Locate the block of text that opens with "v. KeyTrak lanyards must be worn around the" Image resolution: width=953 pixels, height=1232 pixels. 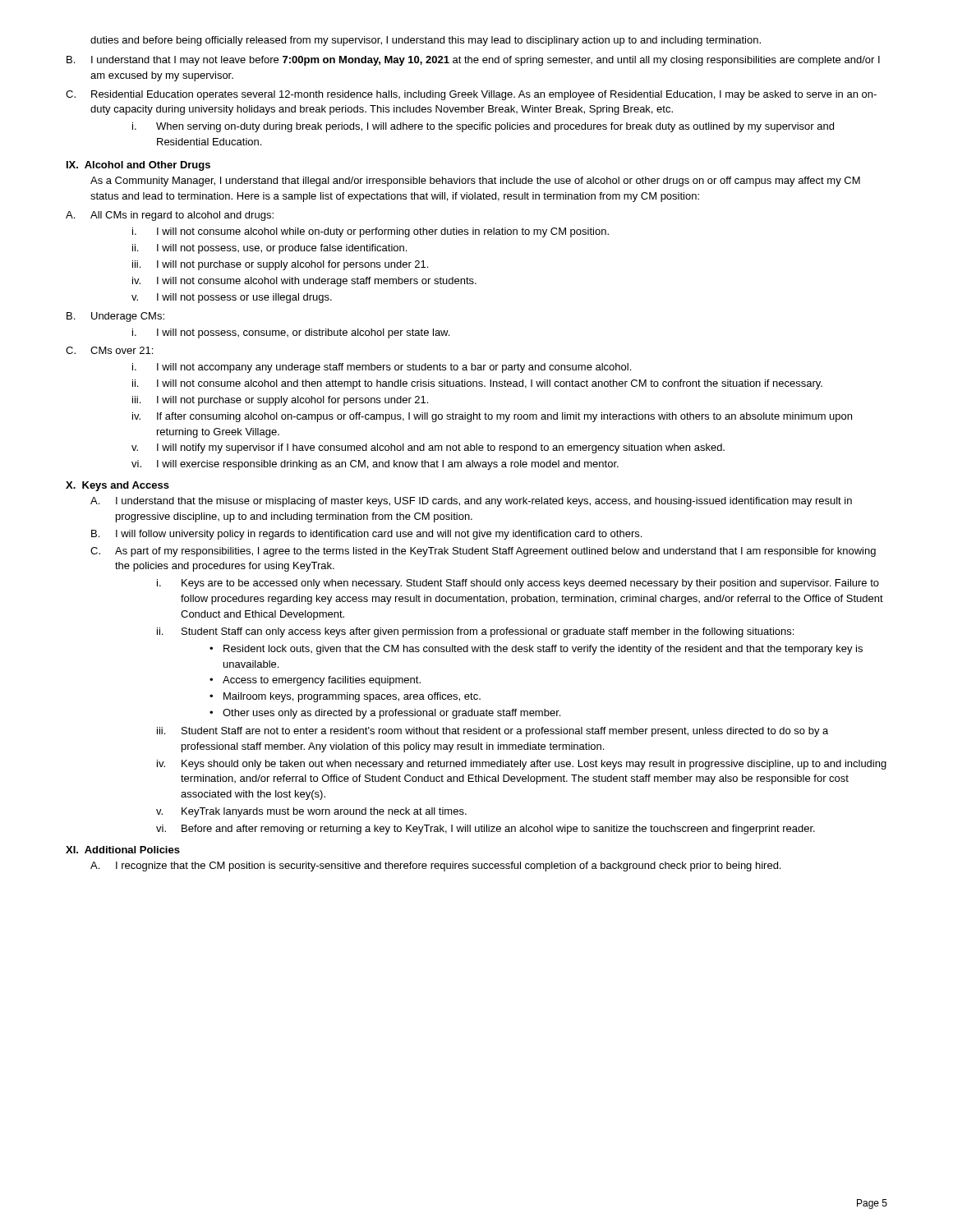(311, 812)
